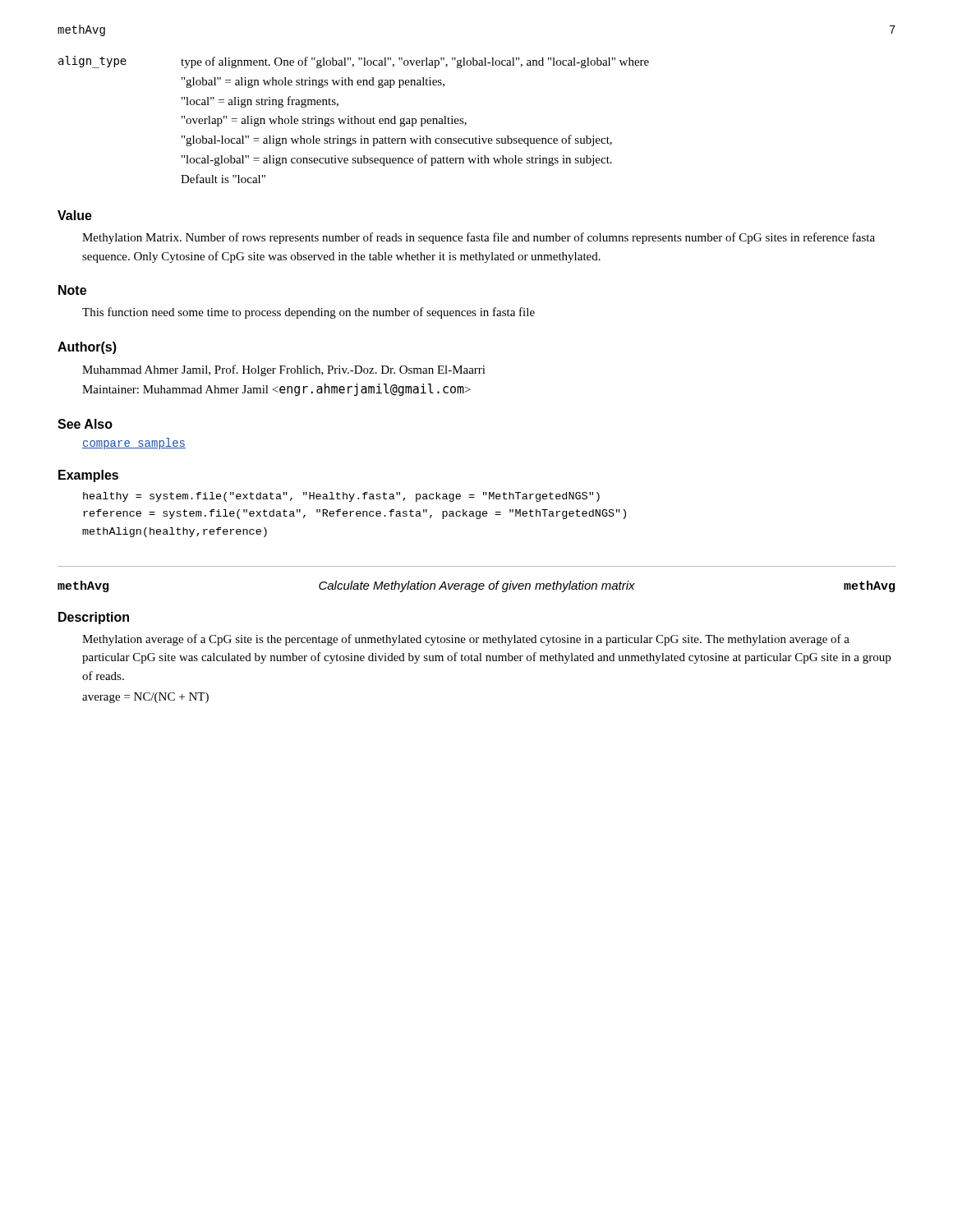Locate the table with the text "type of alignment."
The width and height of the screenshot is (953, 1232).
pyautogui.click(x=476, y=121)
